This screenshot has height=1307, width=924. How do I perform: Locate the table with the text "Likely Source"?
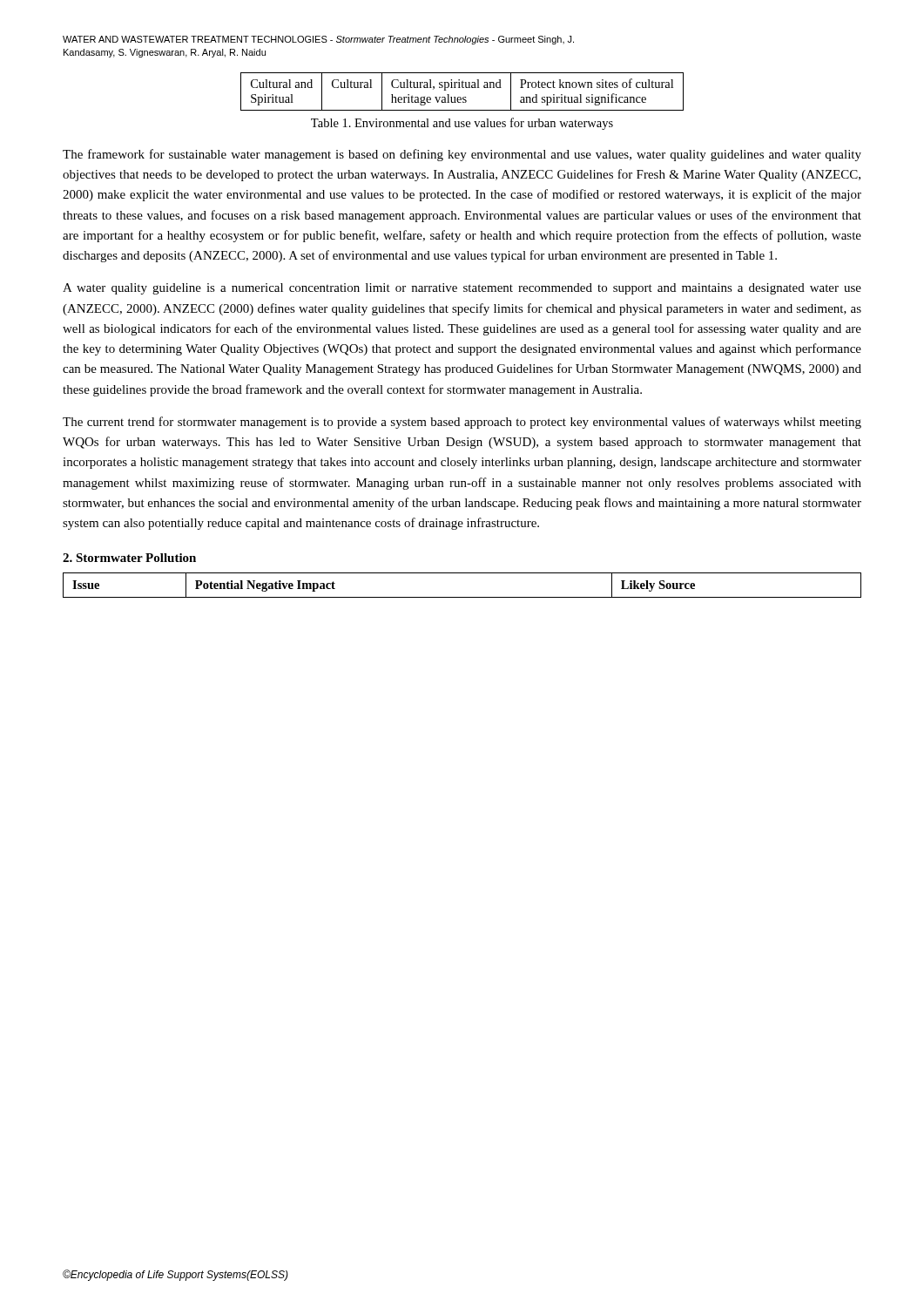(x=462, y=585)
